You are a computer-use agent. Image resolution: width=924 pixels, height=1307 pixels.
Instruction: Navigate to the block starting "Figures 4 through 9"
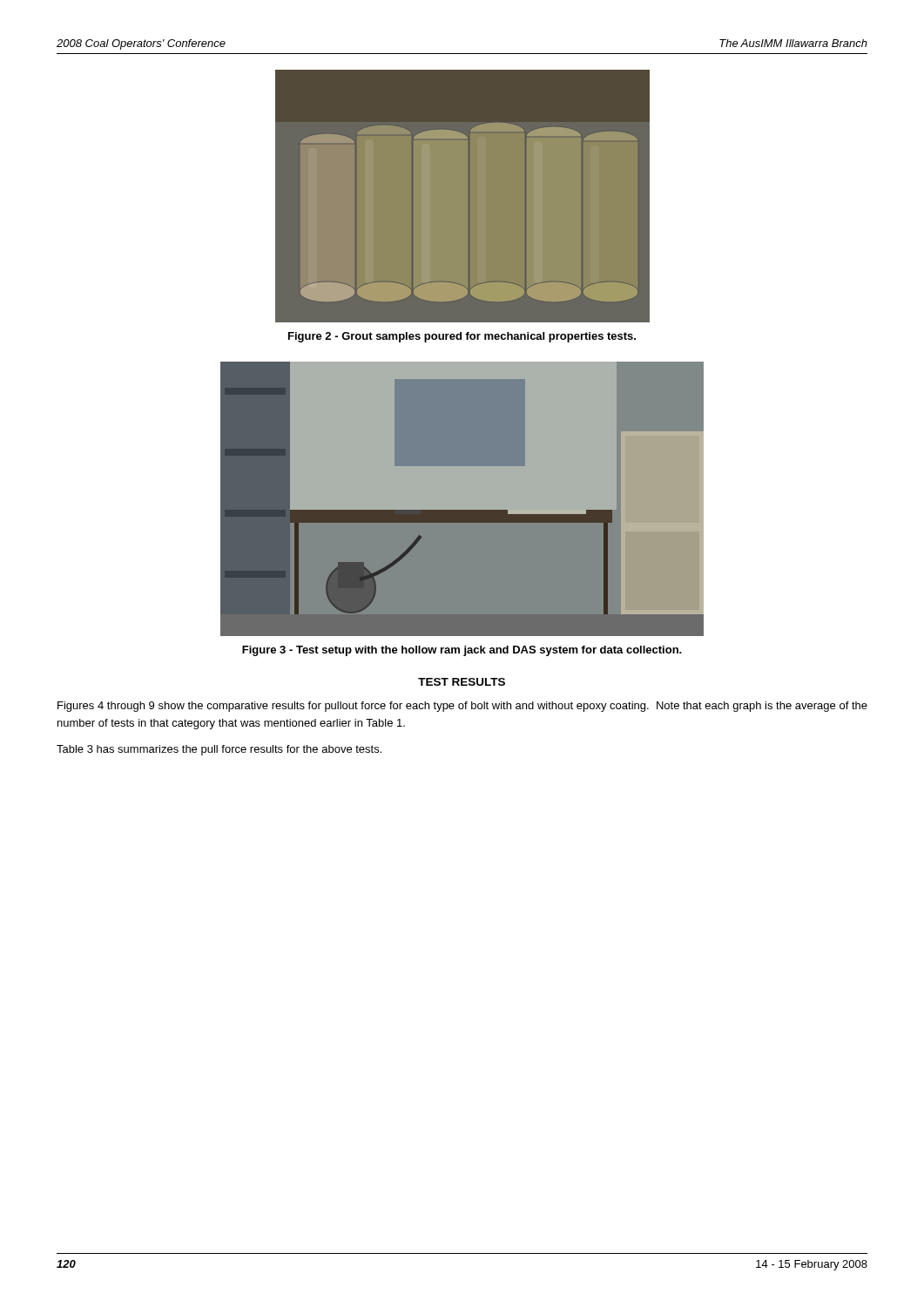point(462,714)
